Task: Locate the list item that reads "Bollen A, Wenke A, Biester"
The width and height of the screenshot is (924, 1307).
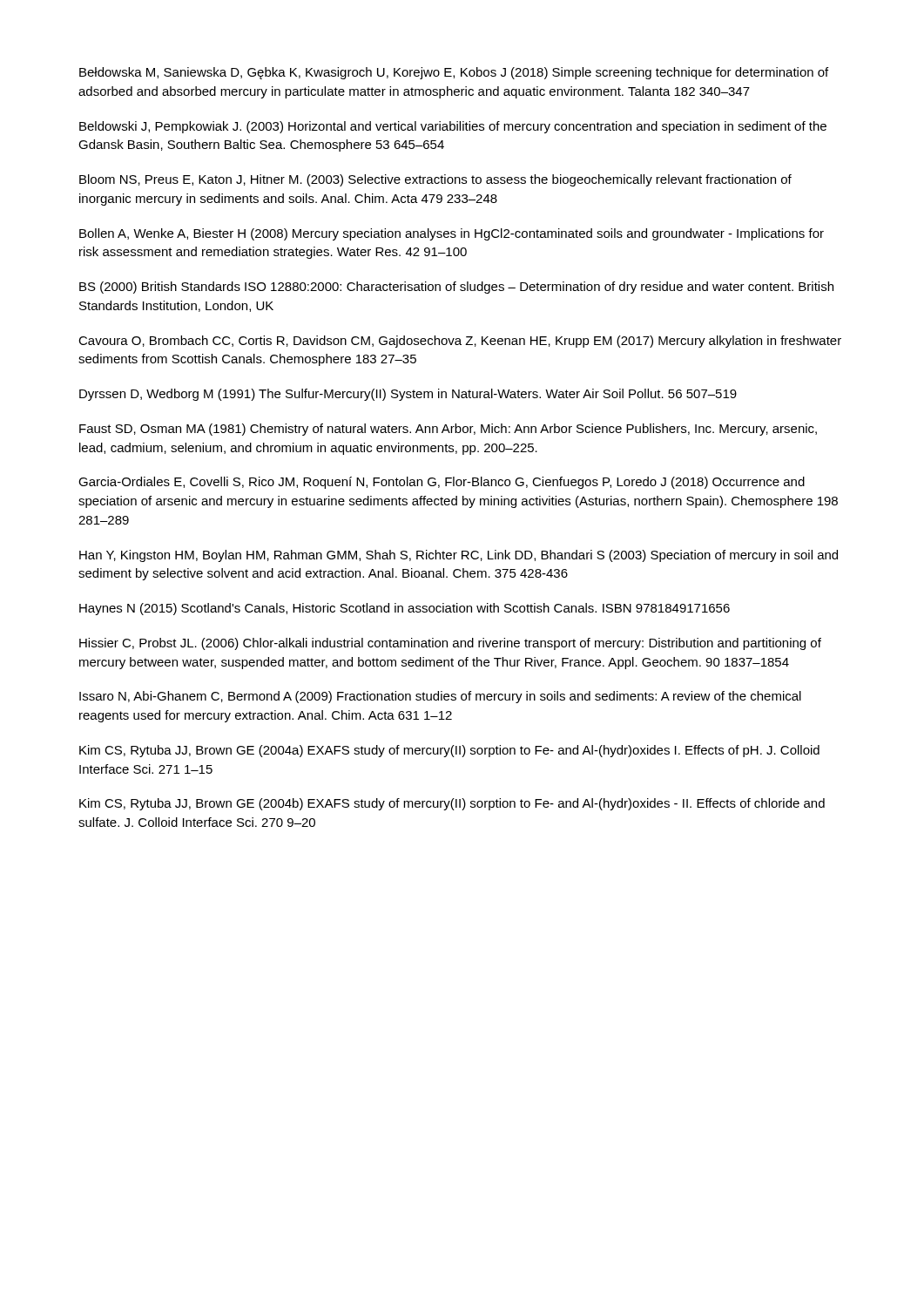Action: (x=451, y=242)
